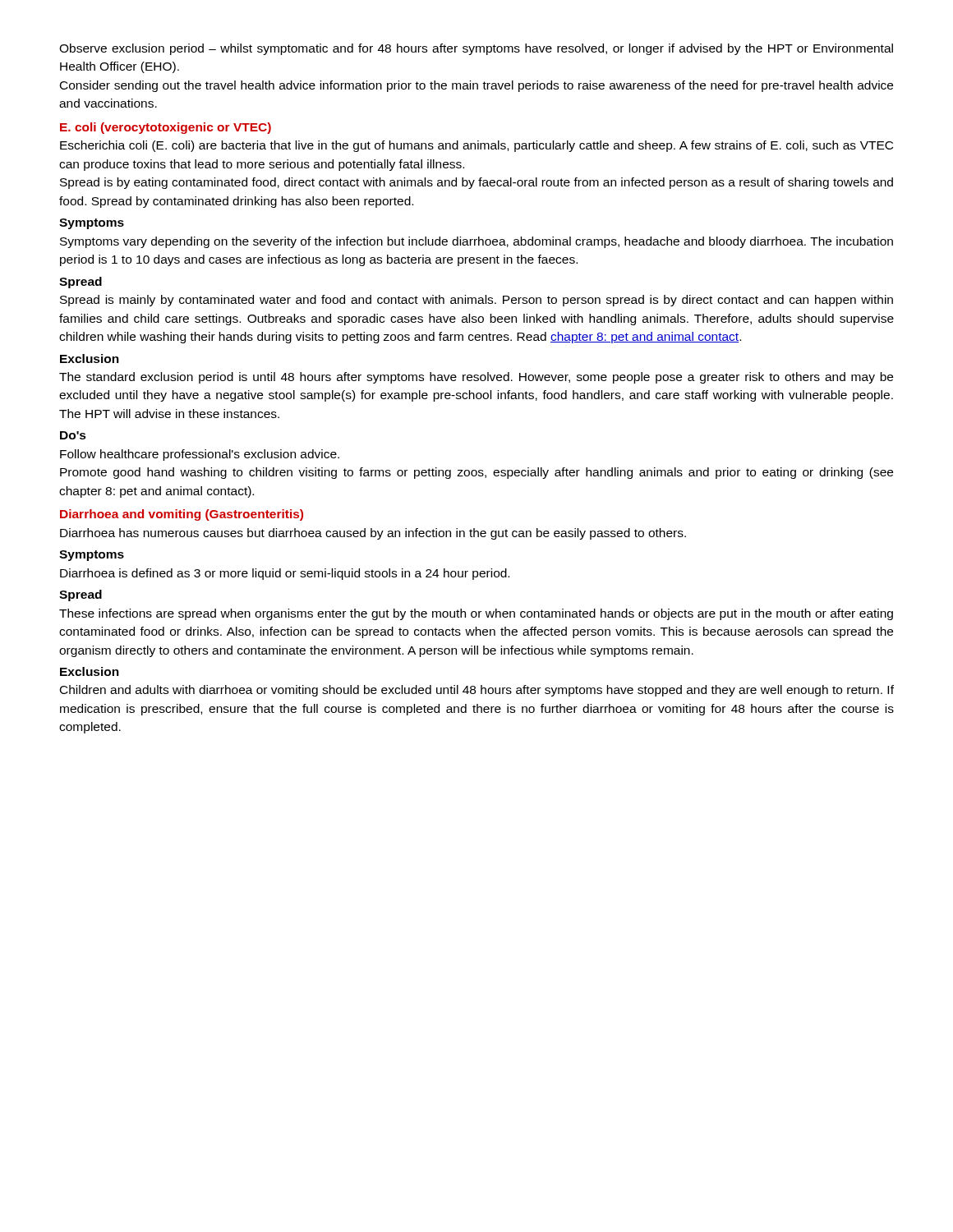The image size is (953, 1232).
Task: Click on the region starting "E. coli (verocytotoxigenic or VTEC)"
Action: (166, 128)
